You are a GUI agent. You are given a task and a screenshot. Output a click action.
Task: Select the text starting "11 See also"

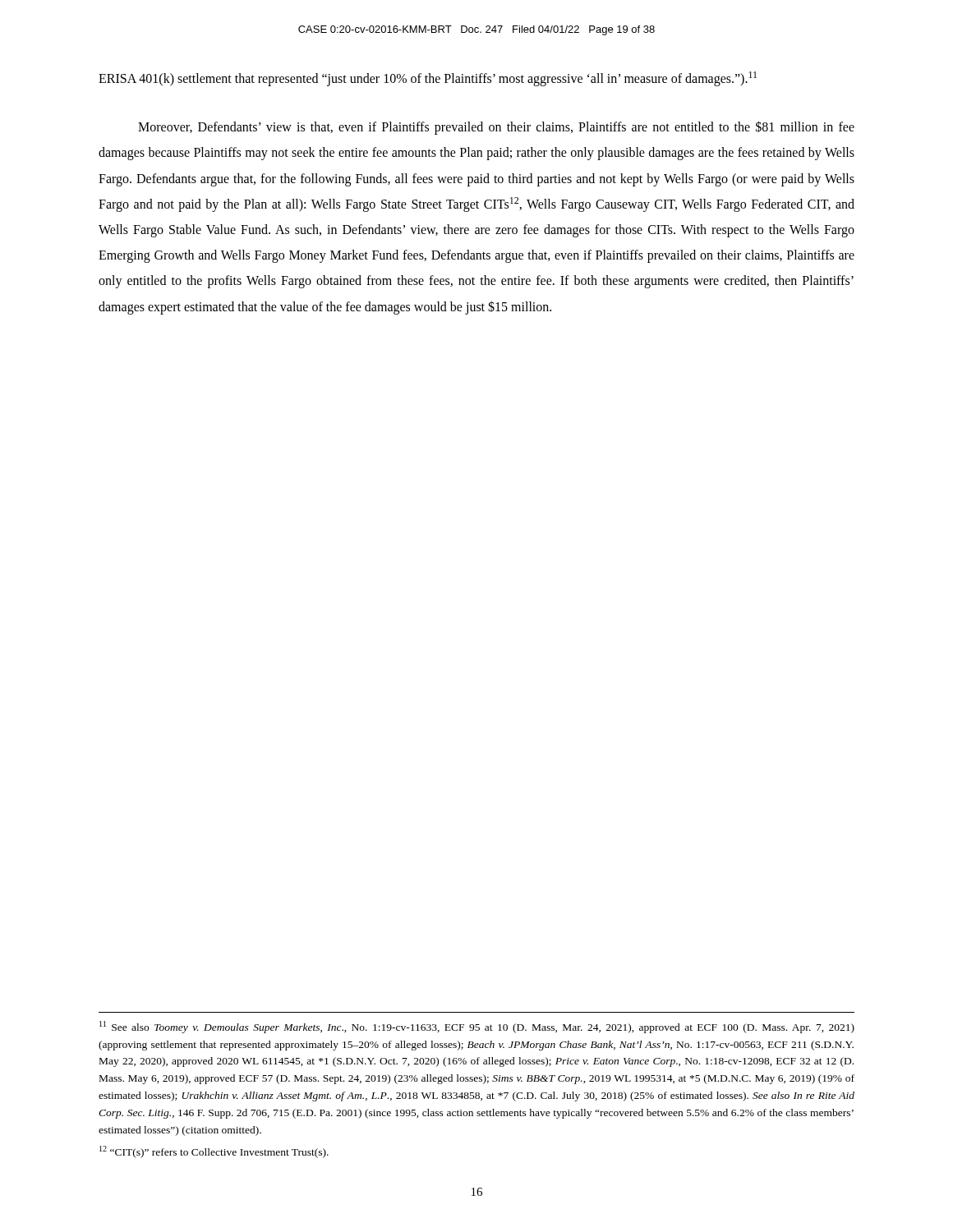coord(476,1090)
